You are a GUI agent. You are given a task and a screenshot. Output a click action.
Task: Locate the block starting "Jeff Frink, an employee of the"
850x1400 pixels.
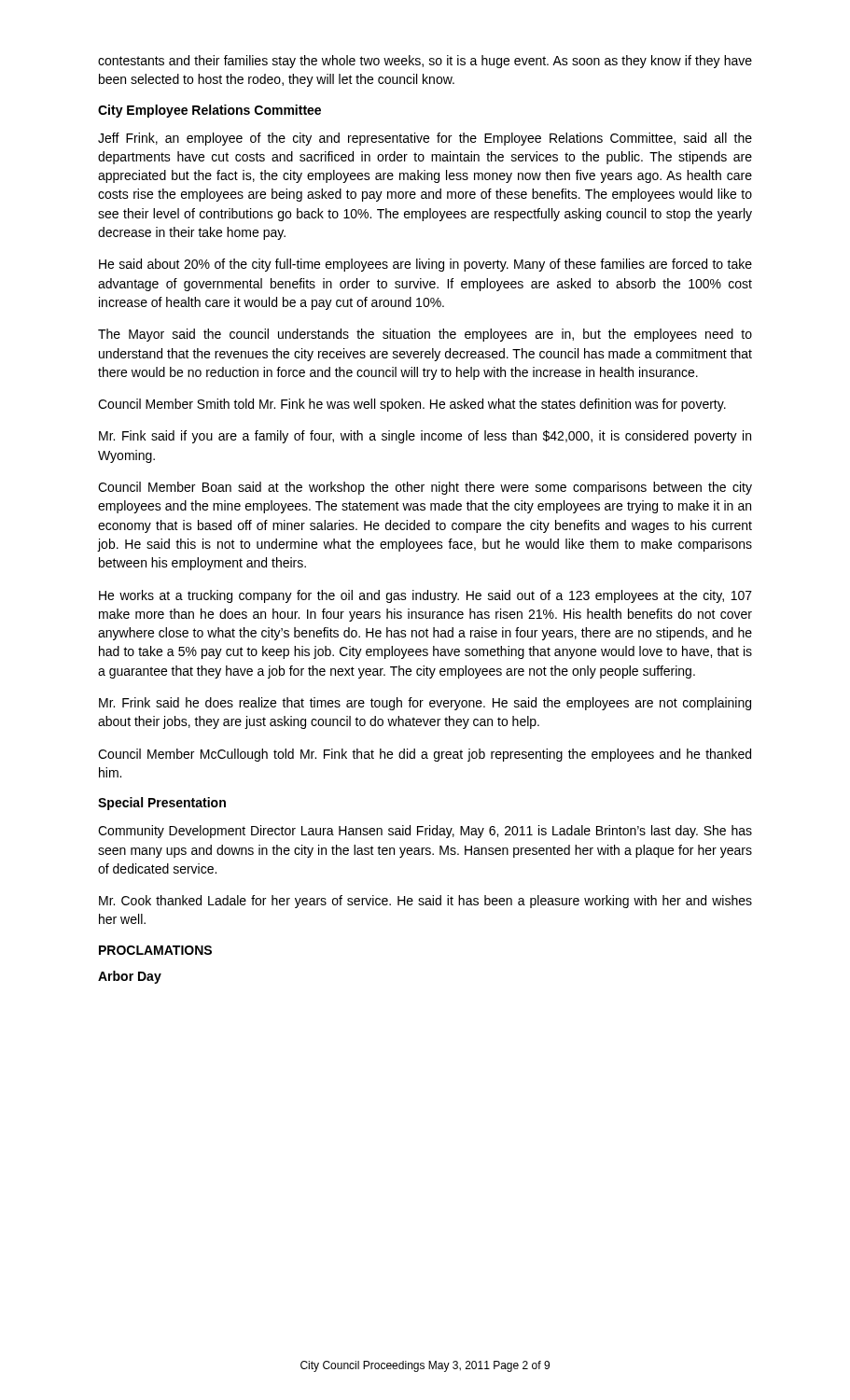click(425, 185)
